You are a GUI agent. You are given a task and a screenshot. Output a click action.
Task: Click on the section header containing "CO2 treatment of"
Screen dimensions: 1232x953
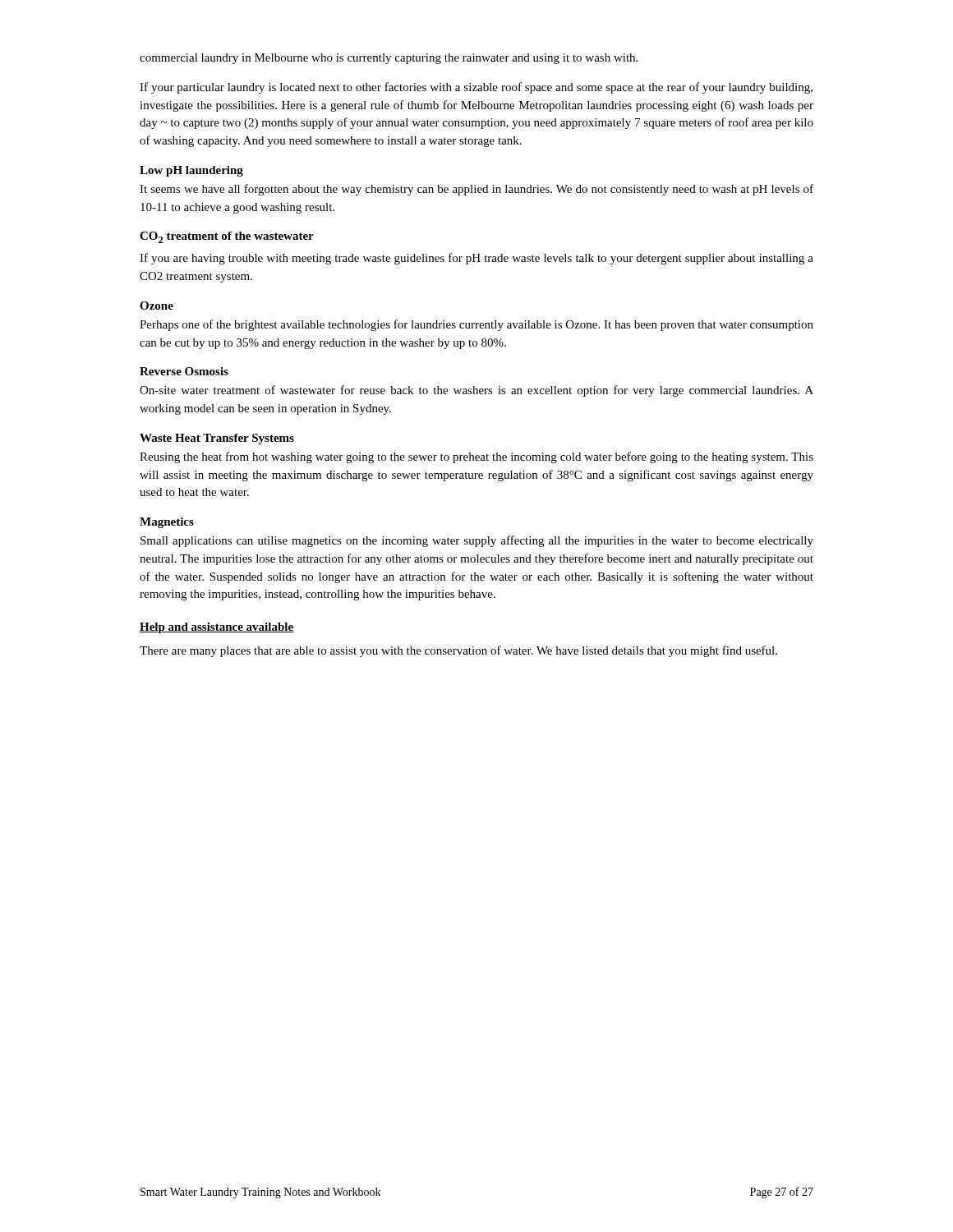[227, 238]
